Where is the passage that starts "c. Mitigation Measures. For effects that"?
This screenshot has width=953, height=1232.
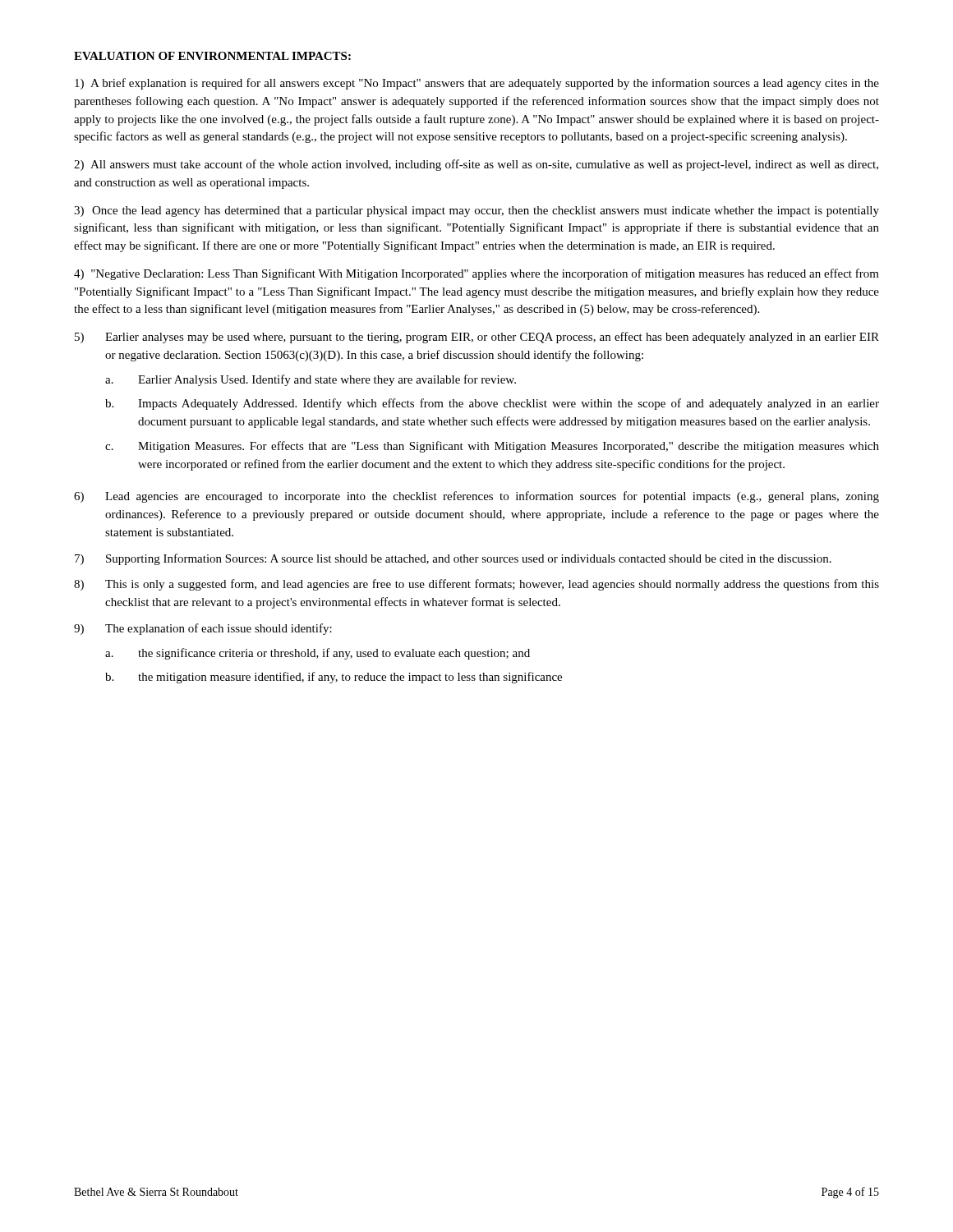tap(492, 455)
